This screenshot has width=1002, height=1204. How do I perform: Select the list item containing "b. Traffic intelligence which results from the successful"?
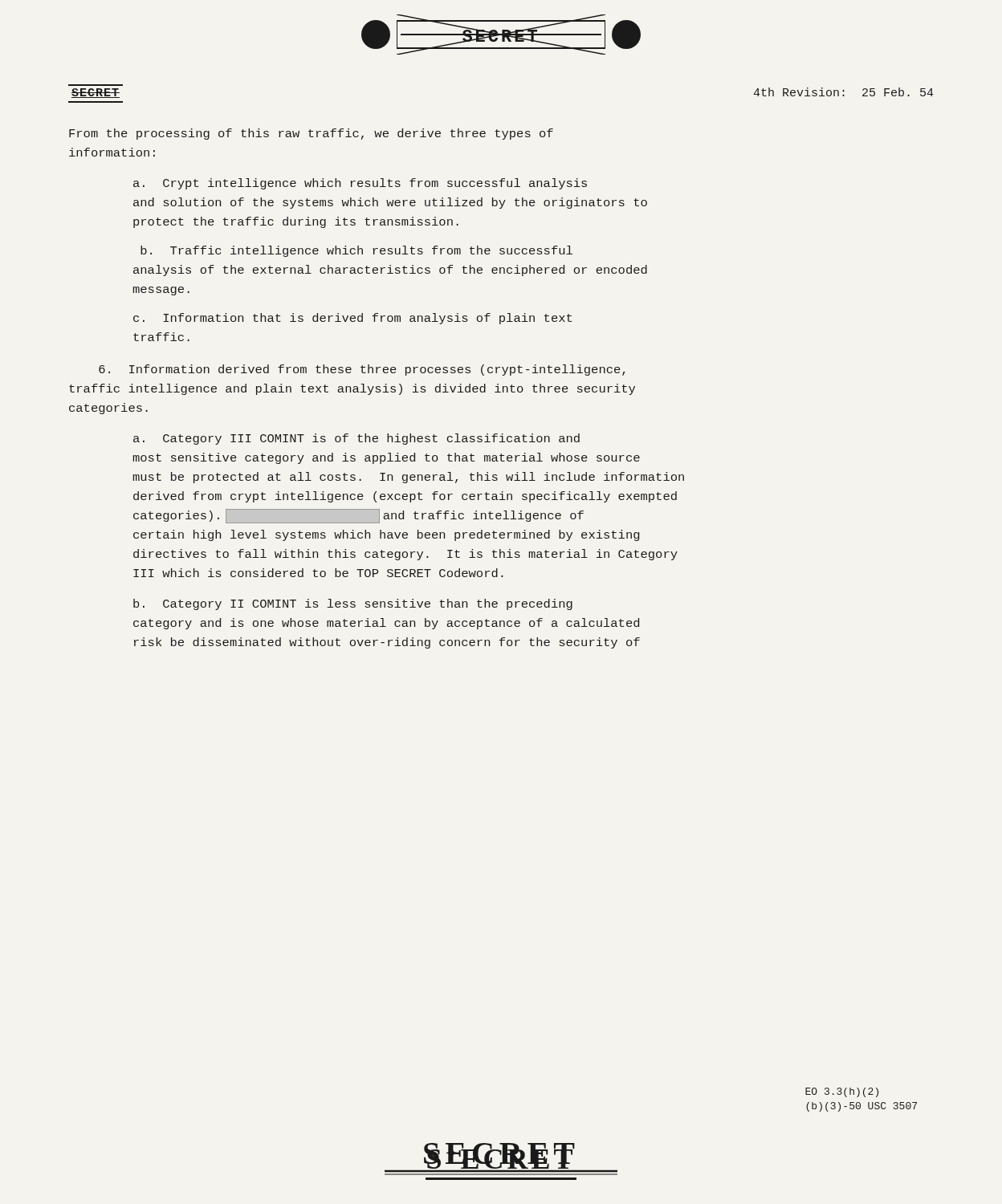point(390,271)
